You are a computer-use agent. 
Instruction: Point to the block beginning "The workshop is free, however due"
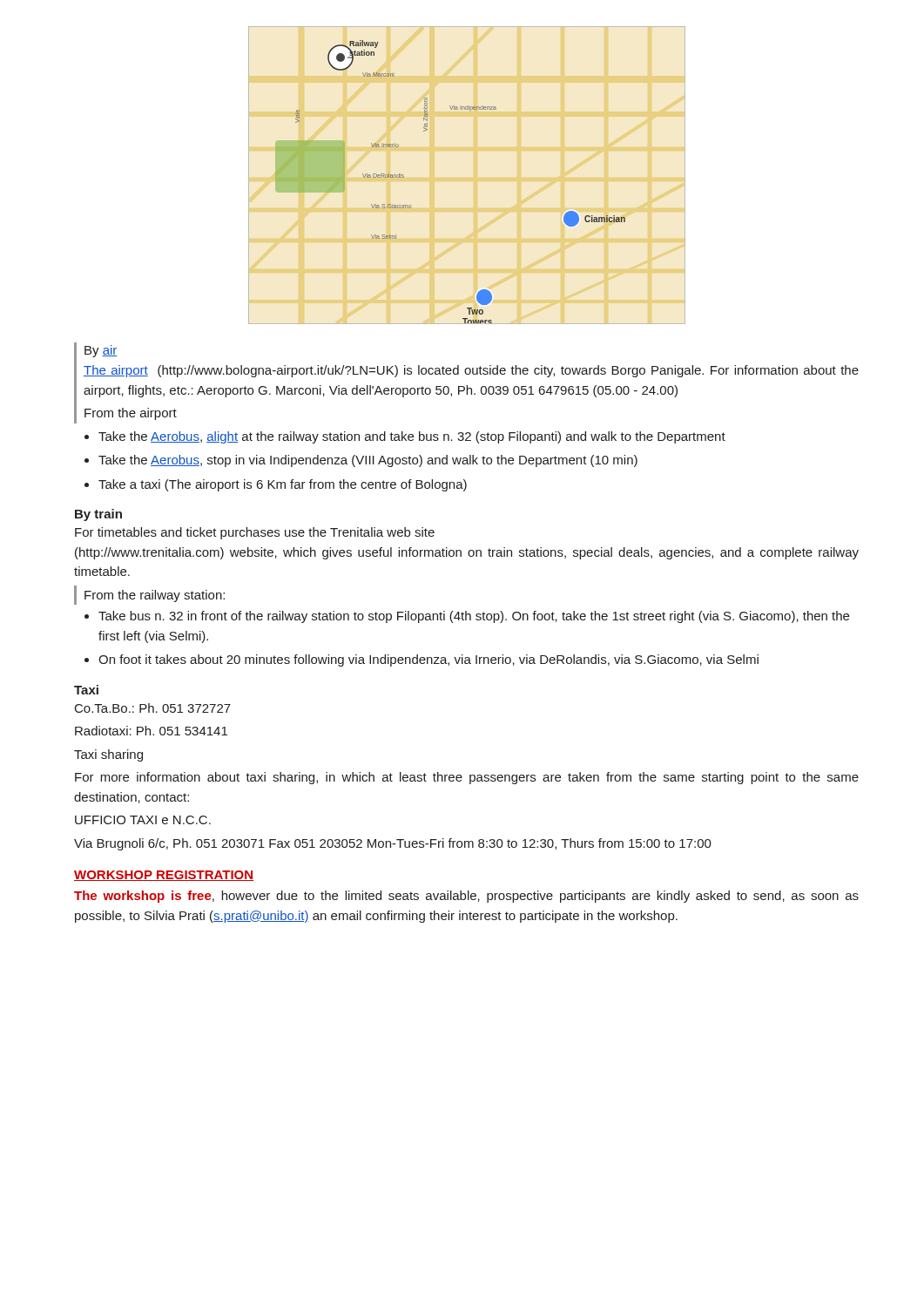point(466,905)
